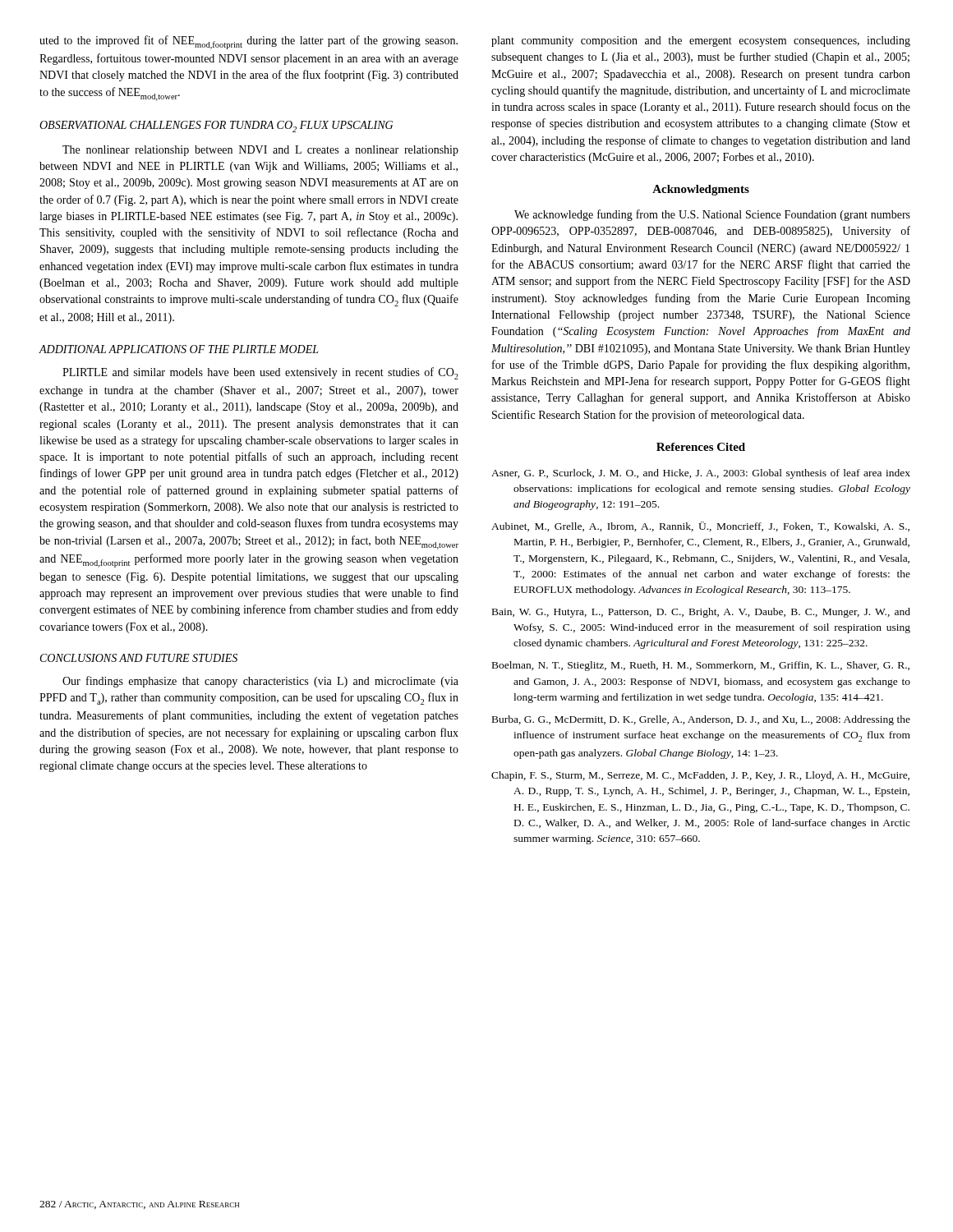Locate the block of text that opens with "Bain, W. G., Hutyra,"
The image size is (953, 1232).
pos(701,627)
